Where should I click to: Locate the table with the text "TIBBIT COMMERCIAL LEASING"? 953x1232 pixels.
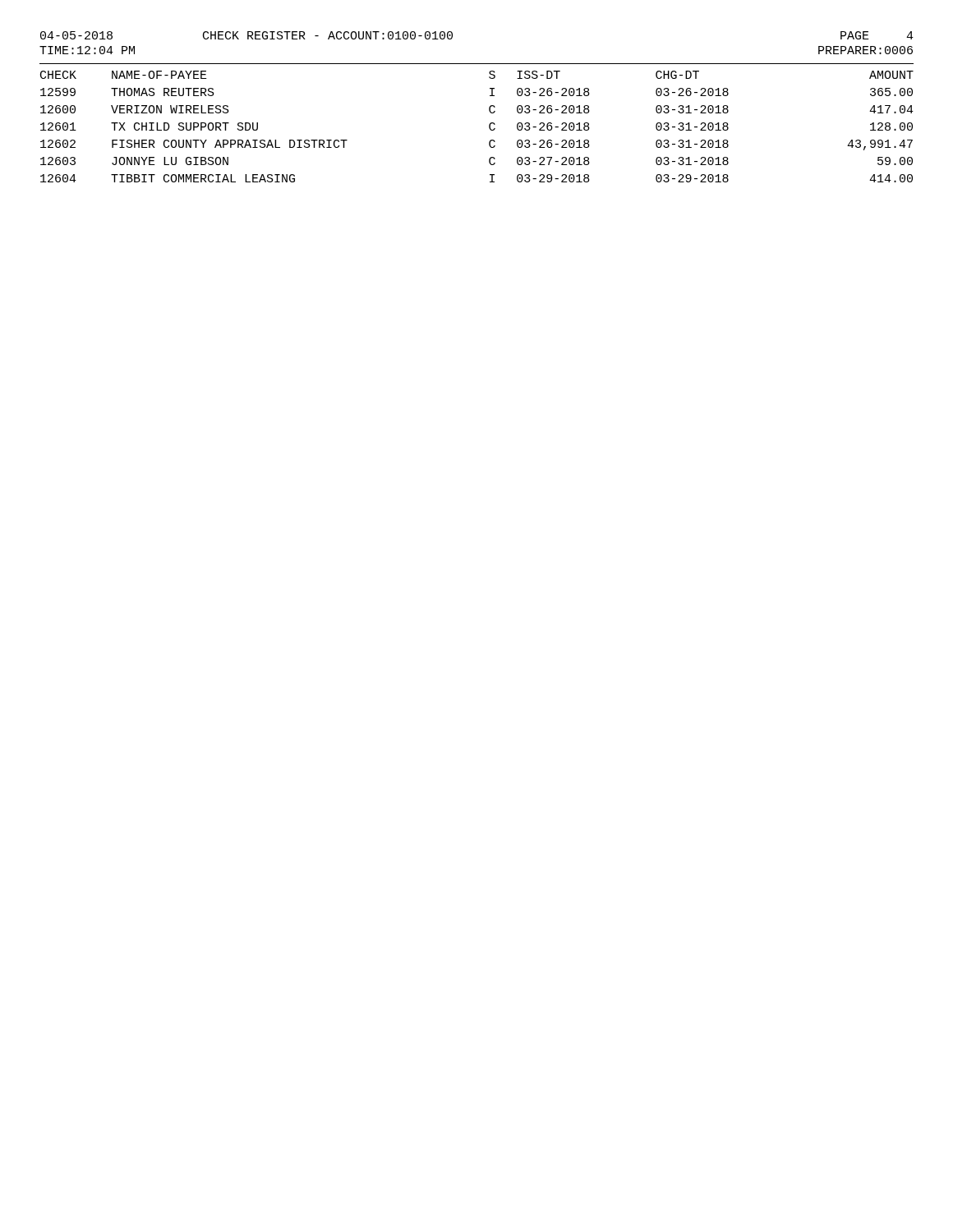coord(476,128)
